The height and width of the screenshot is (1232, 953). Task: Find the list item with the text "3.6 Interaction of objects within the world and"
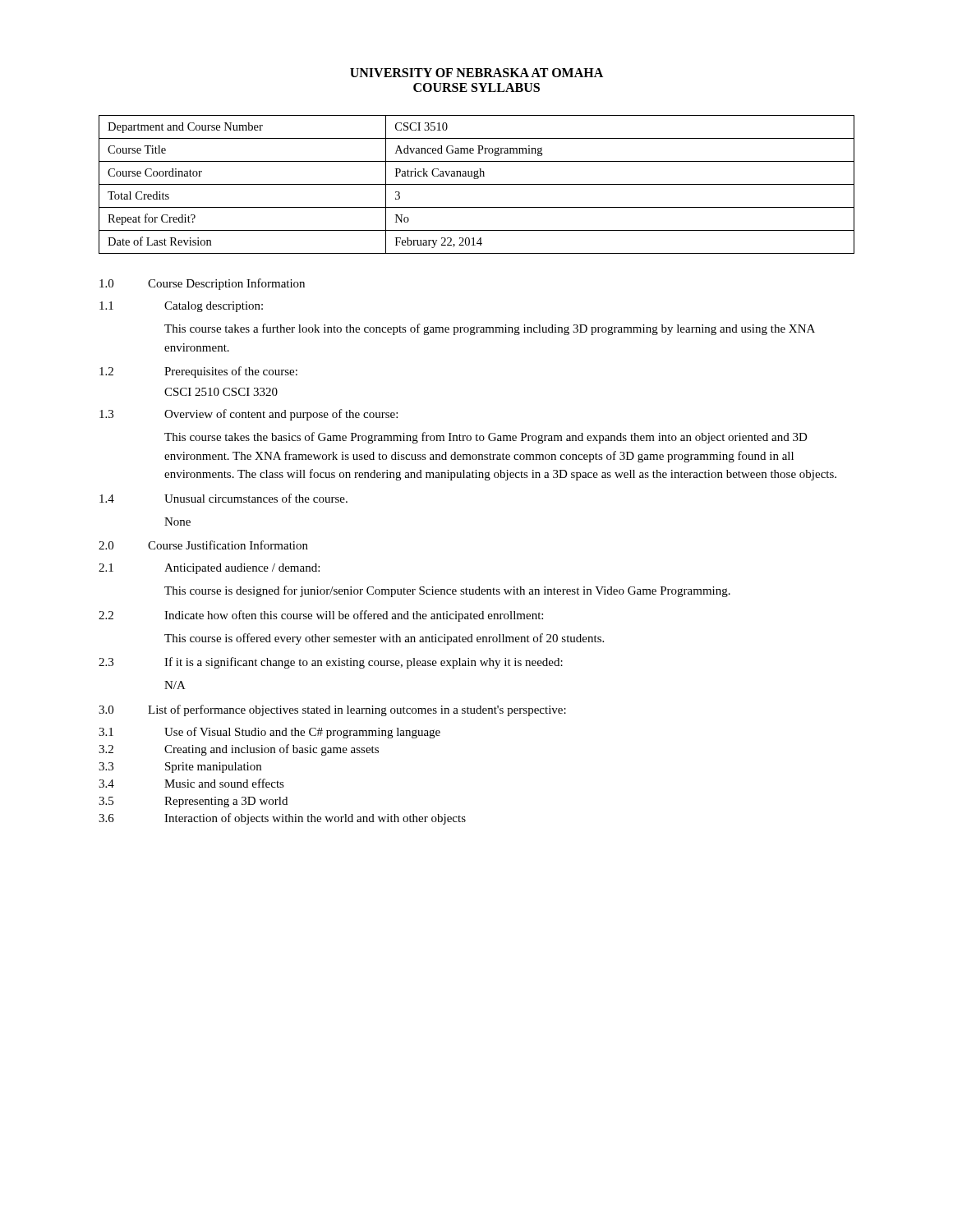point(476,818)
